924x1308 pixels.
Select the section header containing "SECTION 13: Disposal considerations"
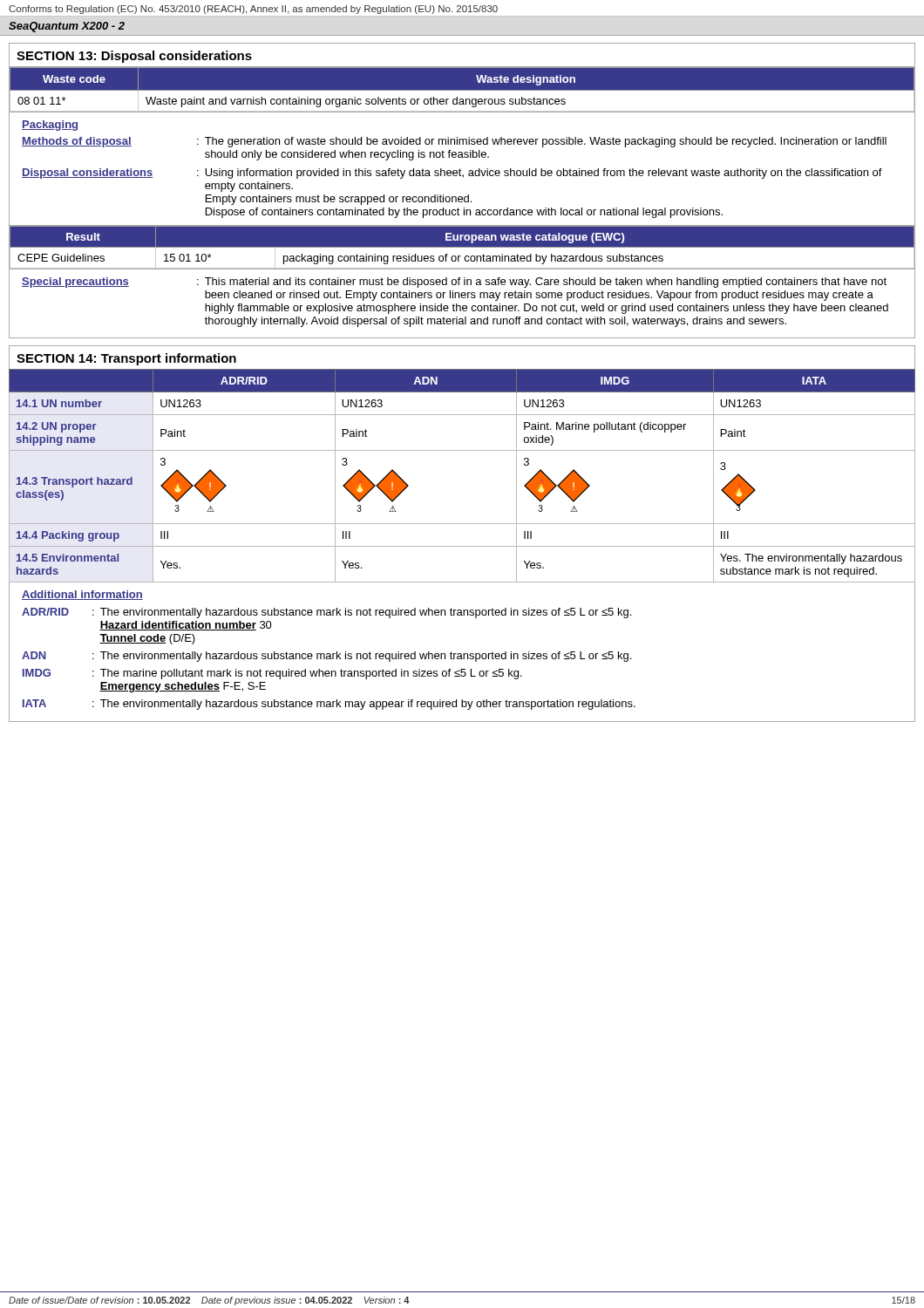pos(134,55)
